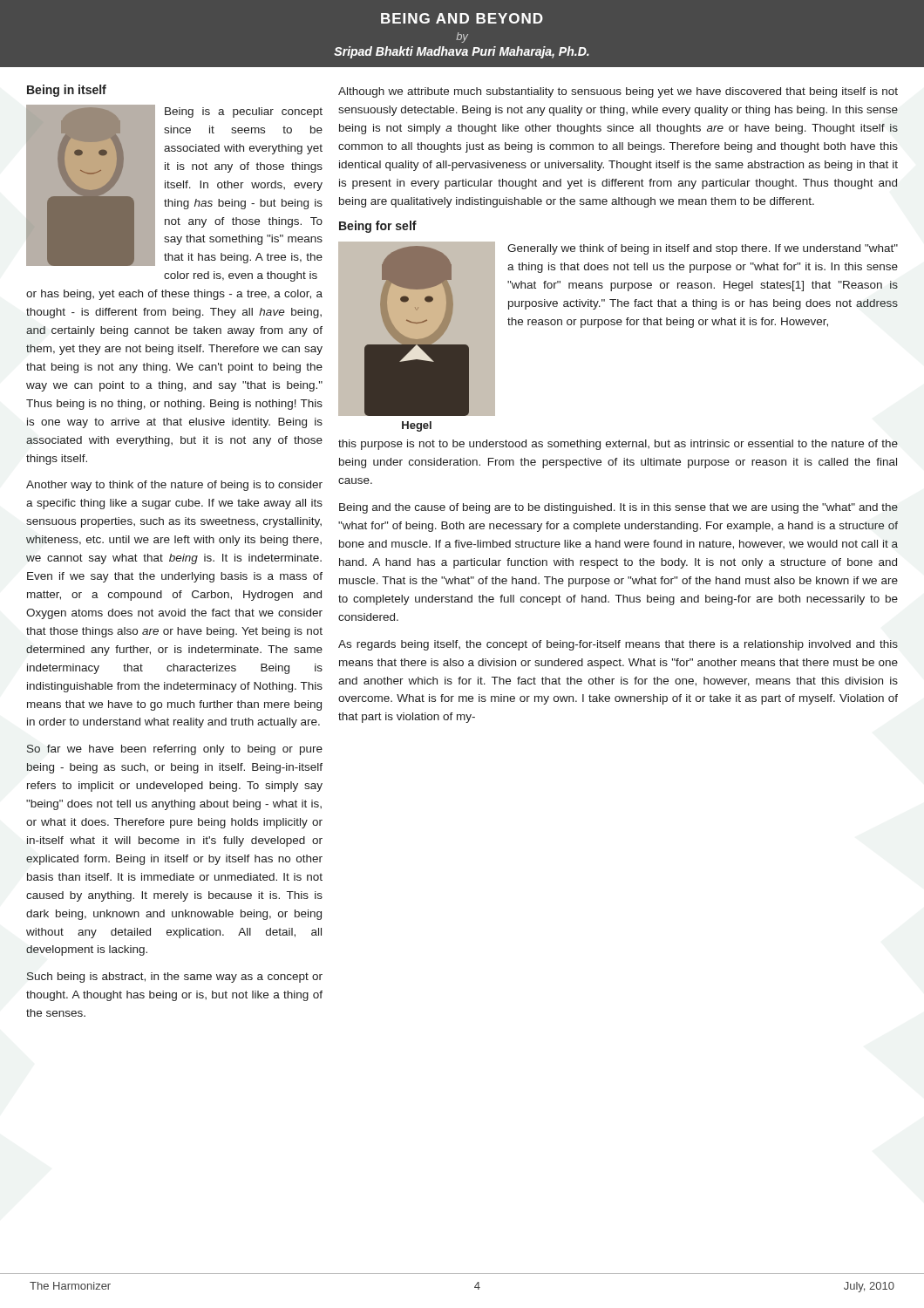Point to the passage starting "As regards being itself, the"
This screenshot has height=1308, width=924.
click(618, 680)
